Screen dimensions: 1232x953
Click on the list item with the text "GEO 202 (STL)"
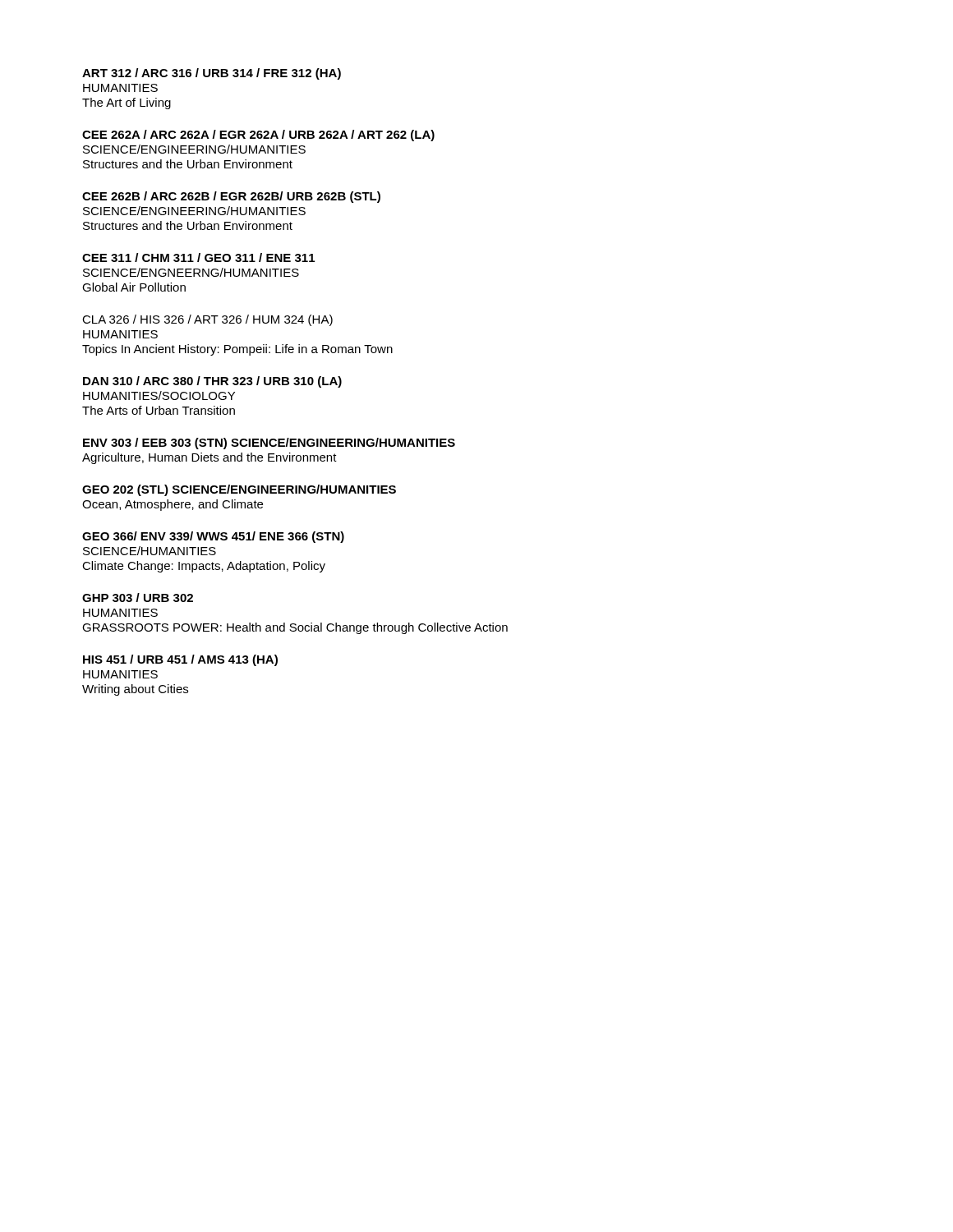pyautogui.click(x=239, y=490)
